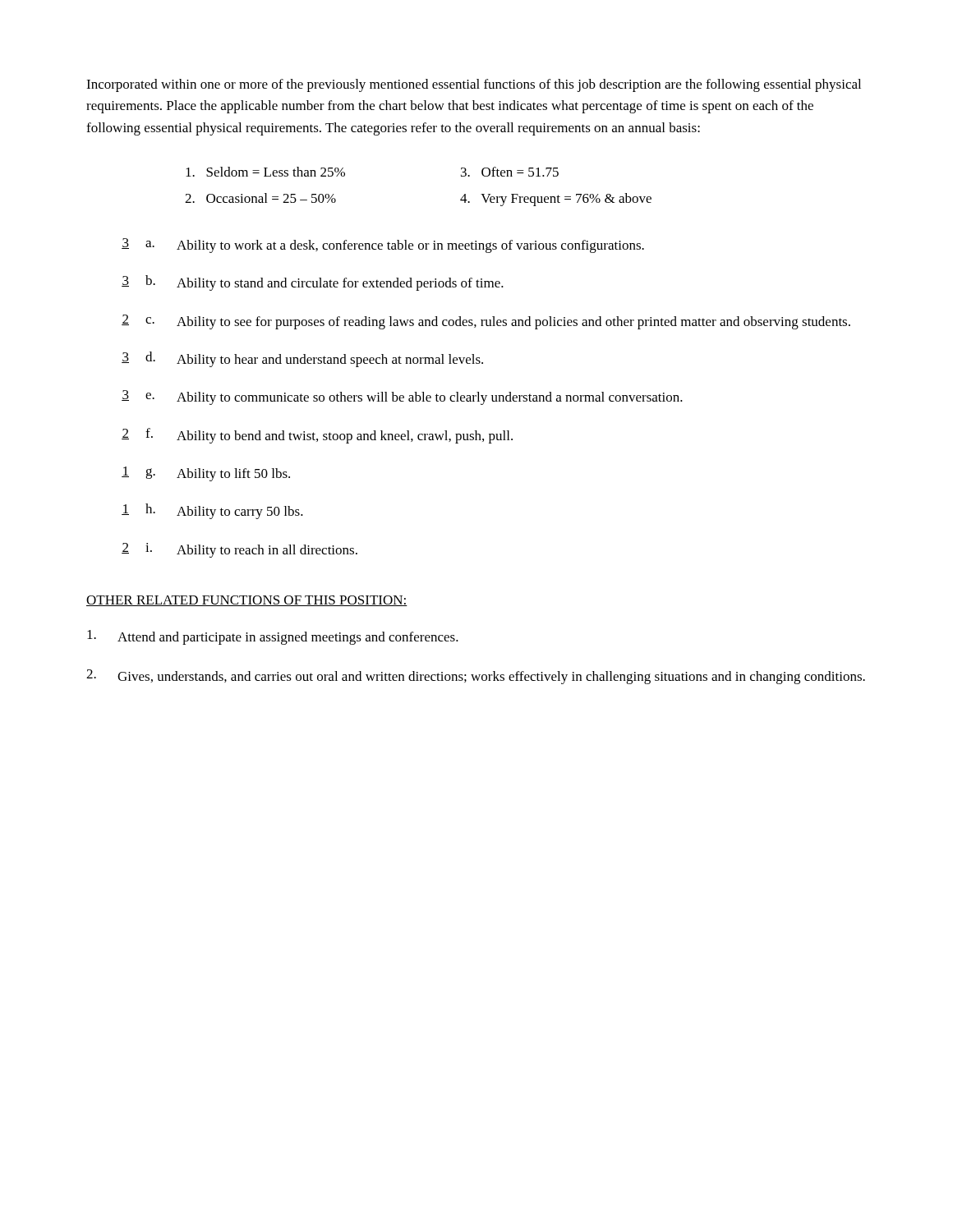Find the block starting "Seldom = Less than 25%"
The image size is (953, 1232).
pos(265,172)
